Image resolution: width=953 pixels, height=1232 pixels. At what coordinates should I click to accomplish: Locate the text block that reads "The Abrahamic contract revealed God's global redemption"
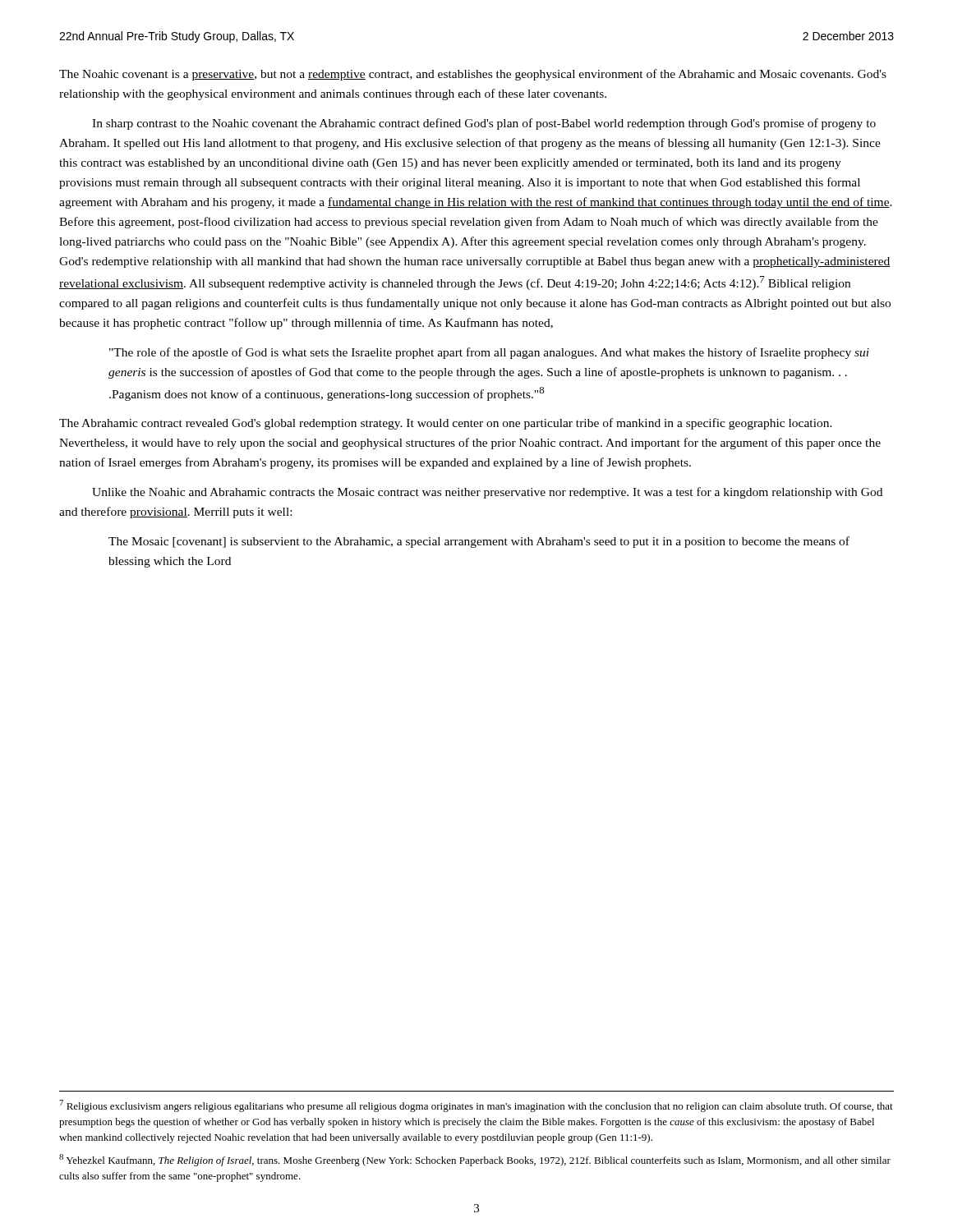coord(470,442)
